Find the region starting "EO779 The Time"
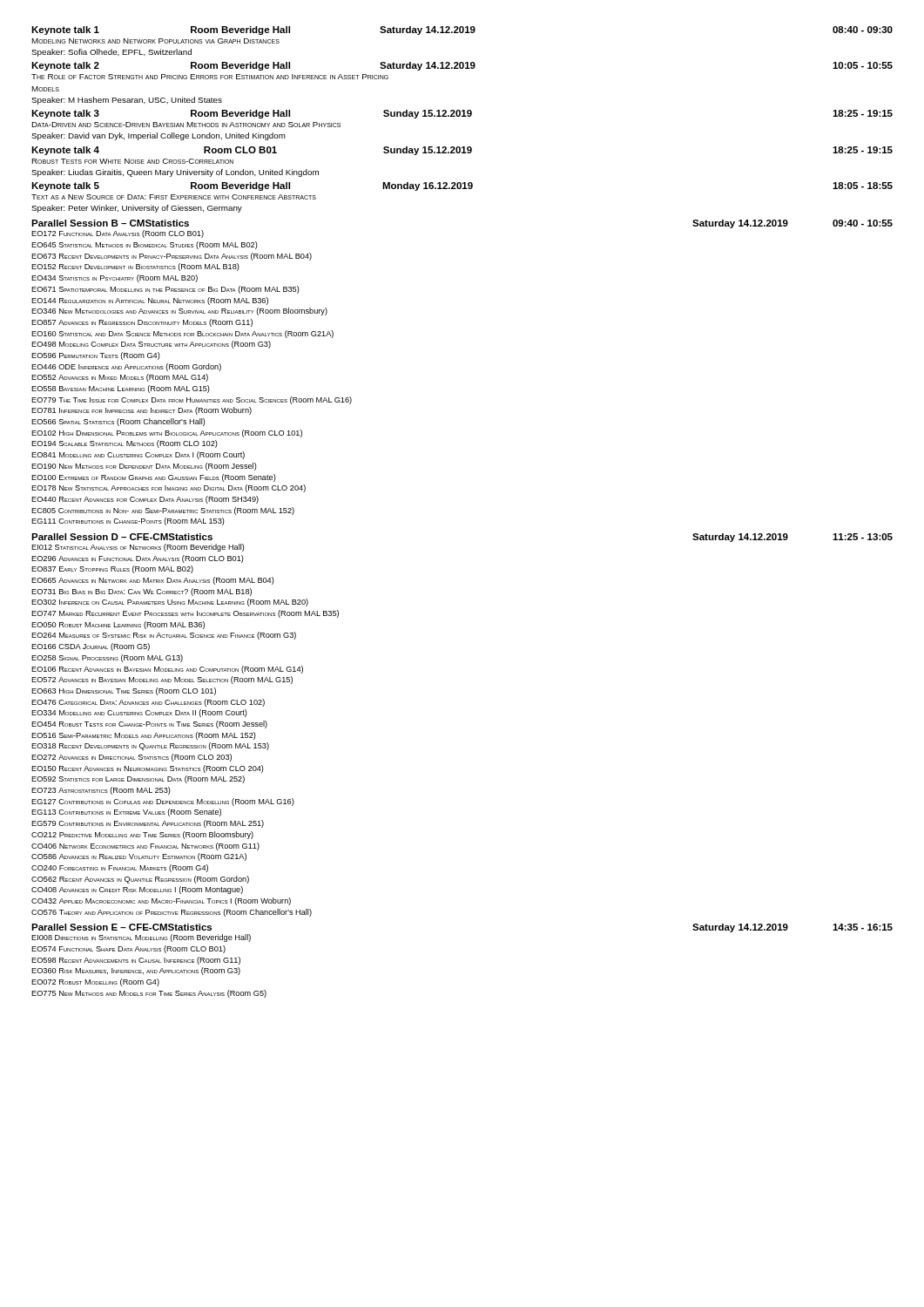Screen dimensions: 1307x924 pos(192,400)
